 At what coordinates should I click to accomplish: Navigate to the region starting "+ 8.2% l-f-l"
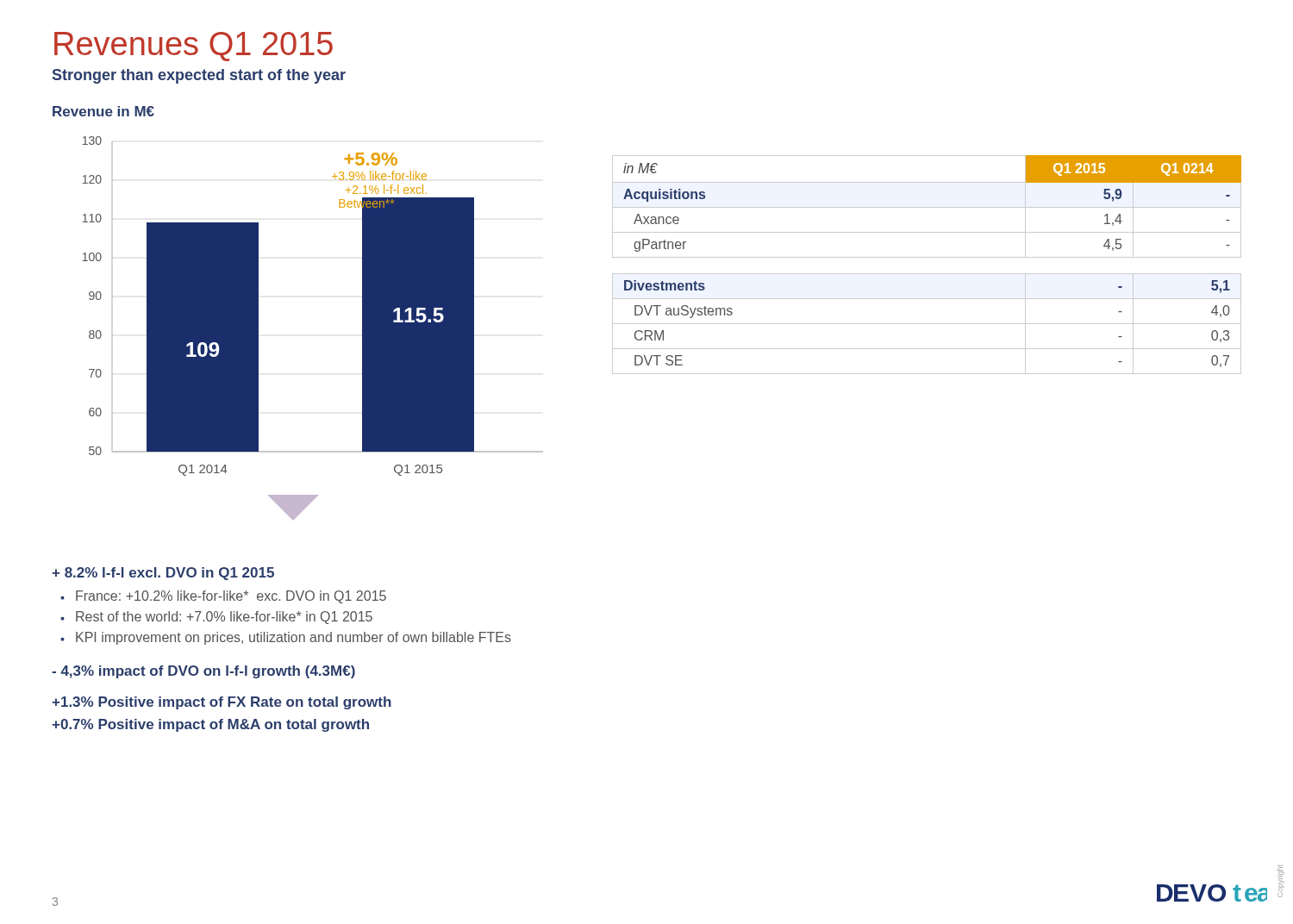163,573
